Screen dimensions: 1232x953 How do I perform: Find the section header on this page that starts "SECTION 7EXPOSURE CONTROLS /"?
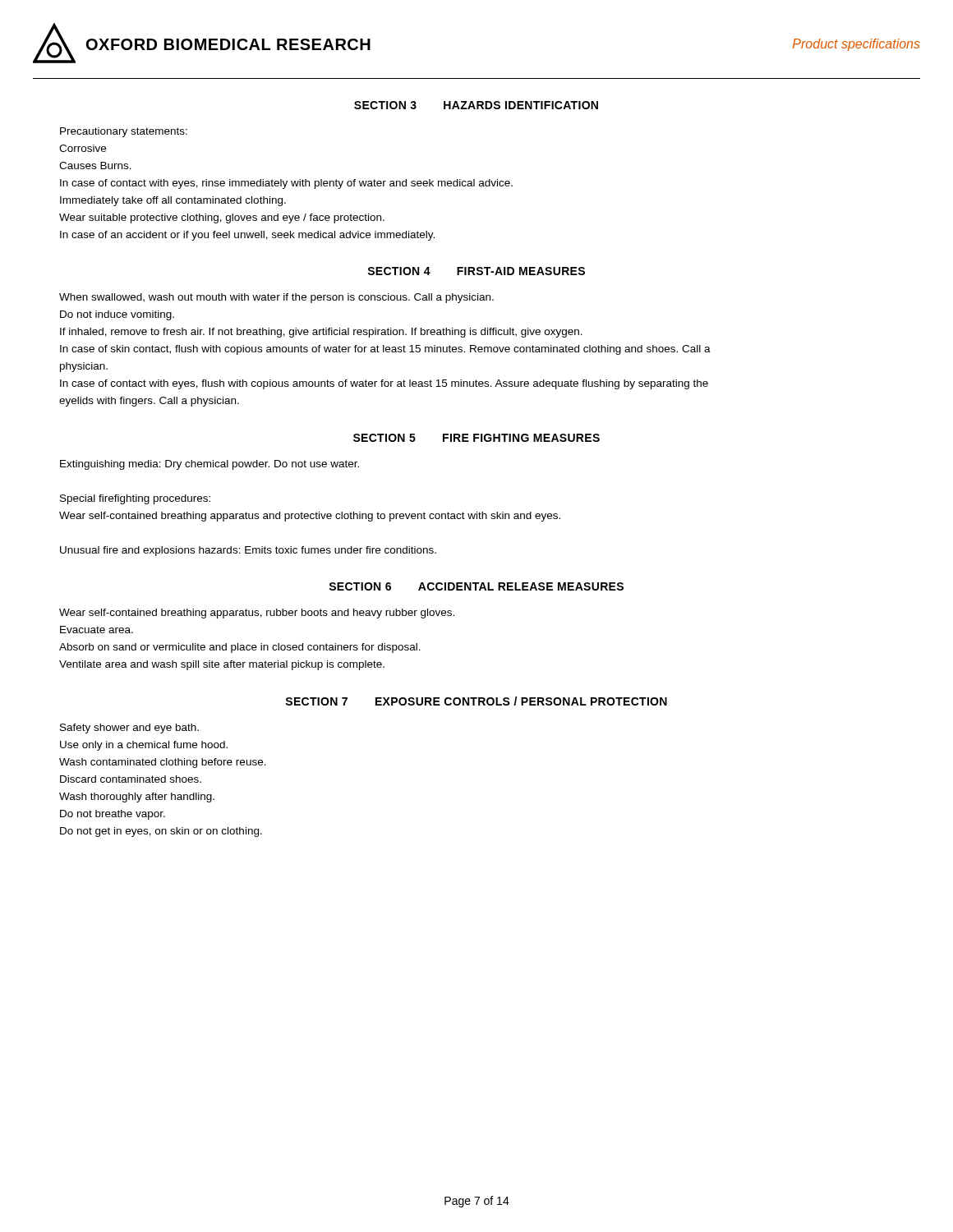tap(476, 702)
